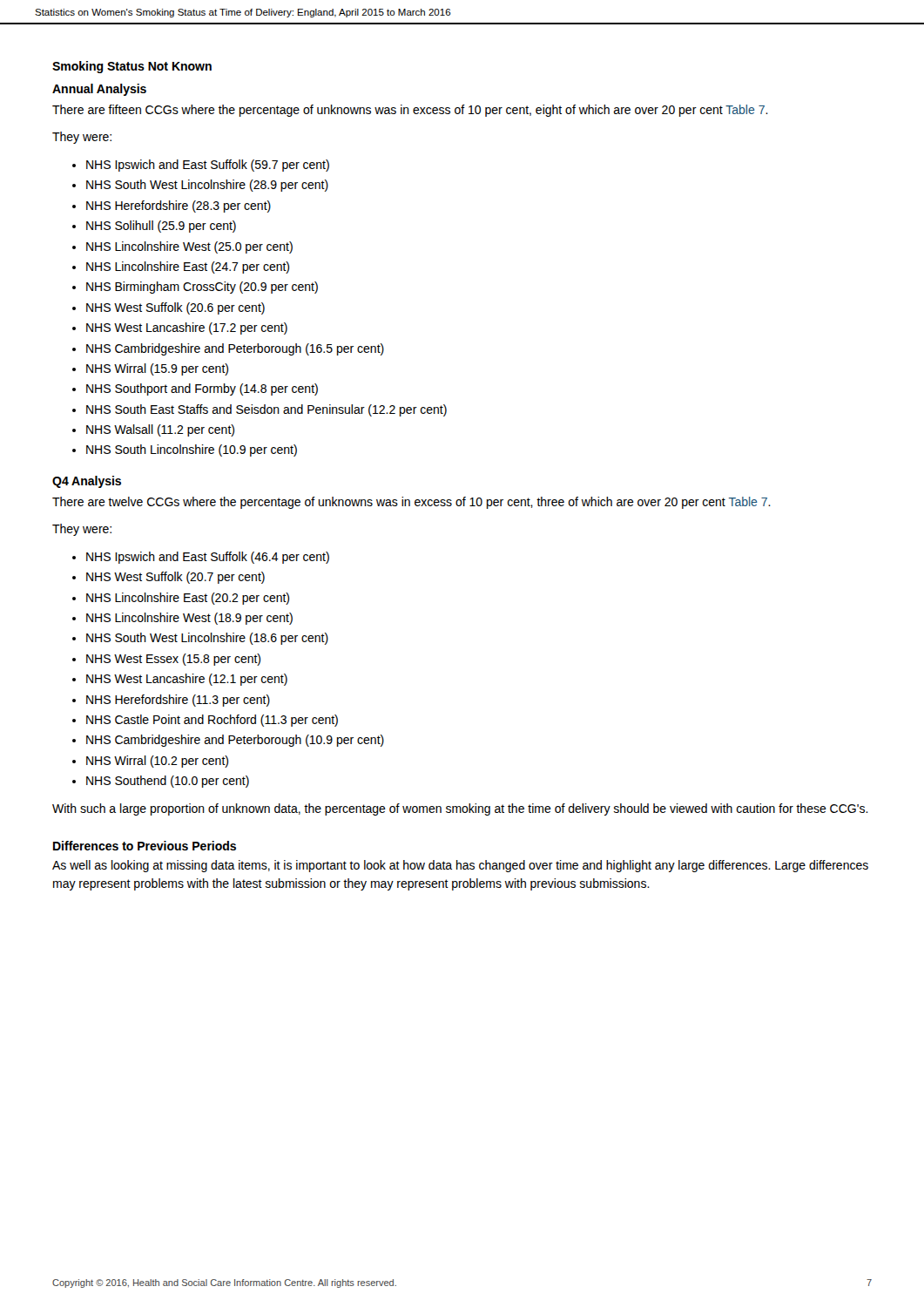Click on the text block containing "There are twelve"

point(462,502)
